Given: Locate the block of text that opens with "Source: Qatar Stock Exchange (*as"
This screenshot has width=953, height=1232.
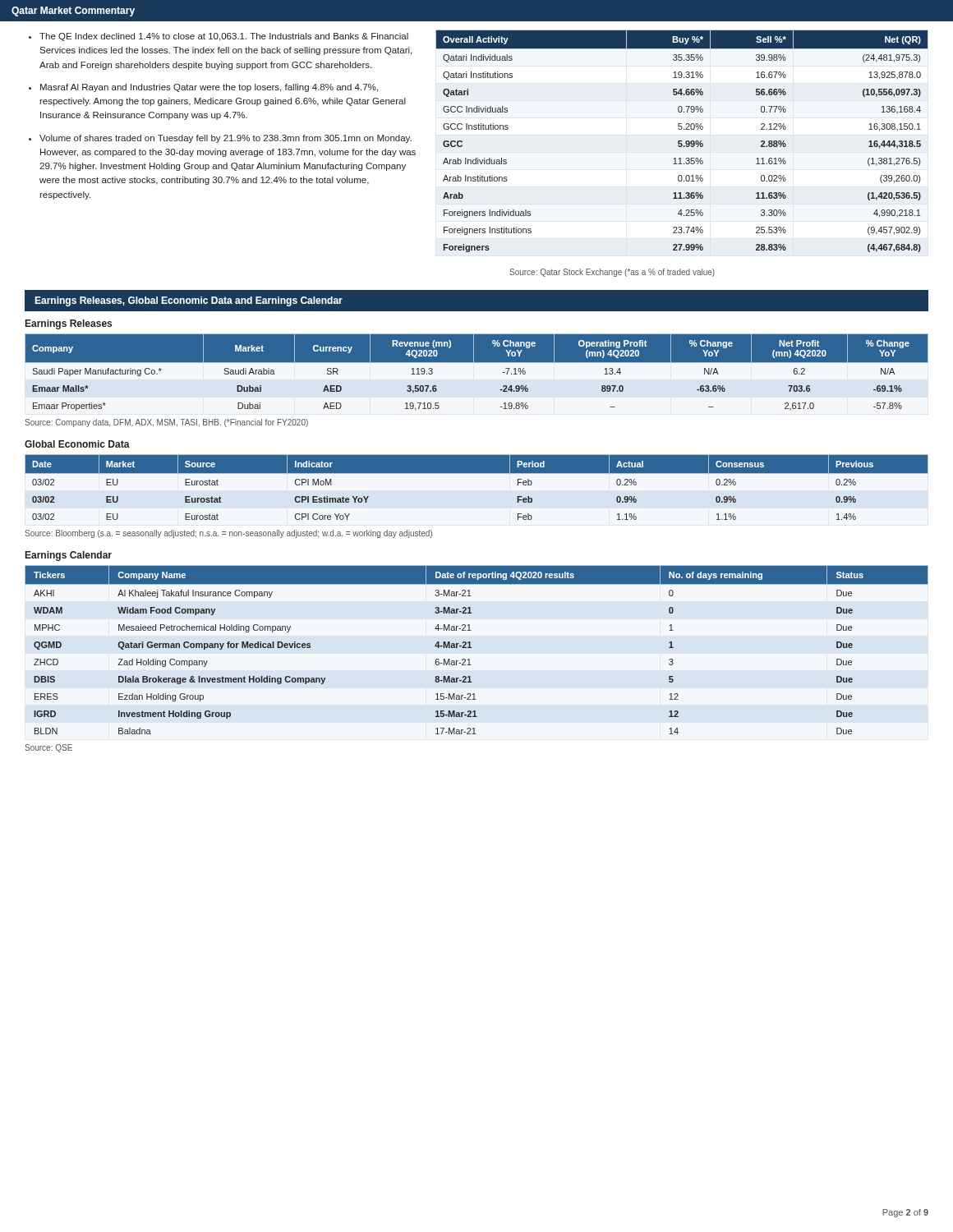Looking at the screenshot, I should click(612, 272).
